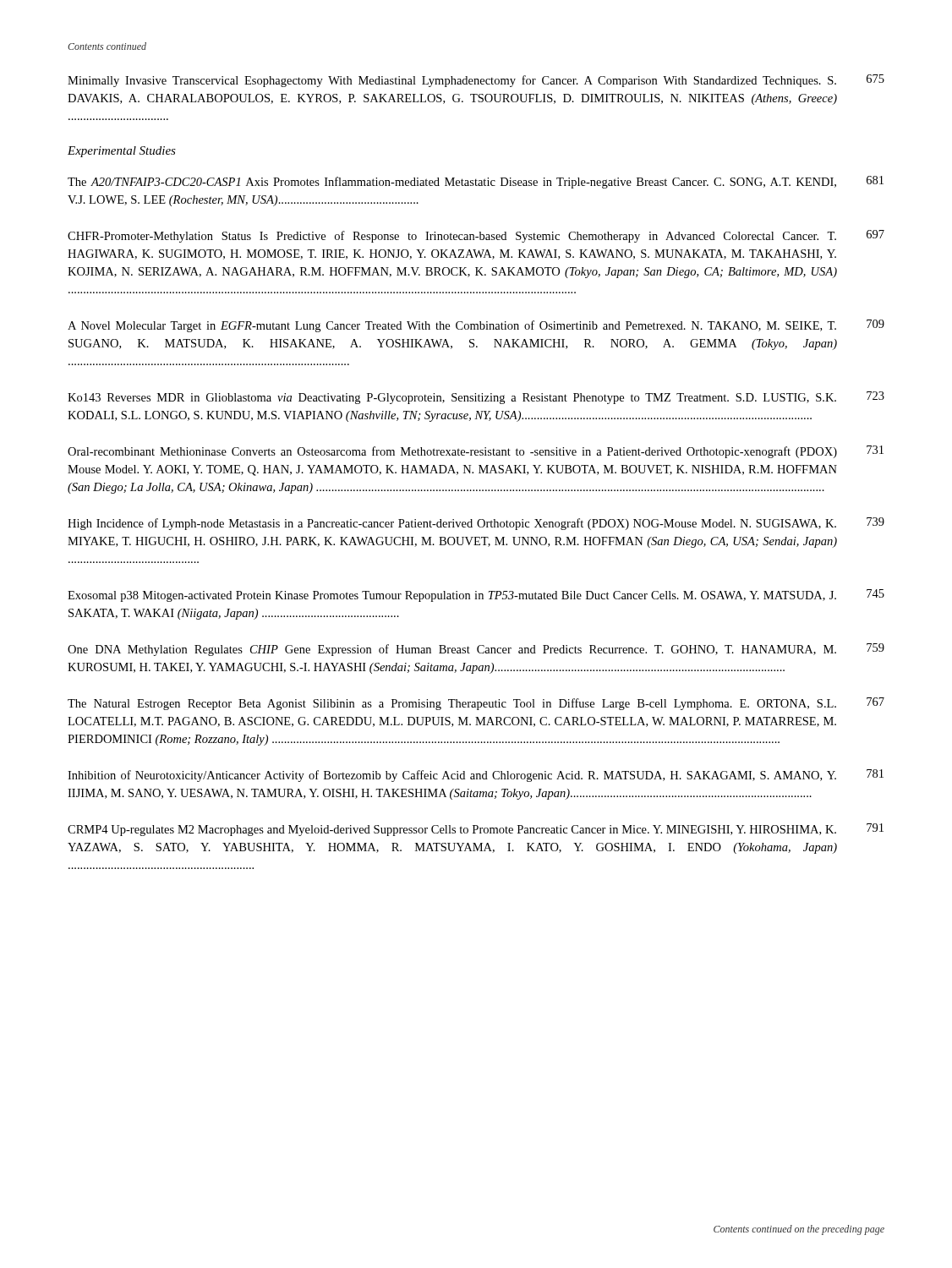Click on the region starting "Inhibition of Neurotoxicity/Anticancer Activity"

click(476, 785)
